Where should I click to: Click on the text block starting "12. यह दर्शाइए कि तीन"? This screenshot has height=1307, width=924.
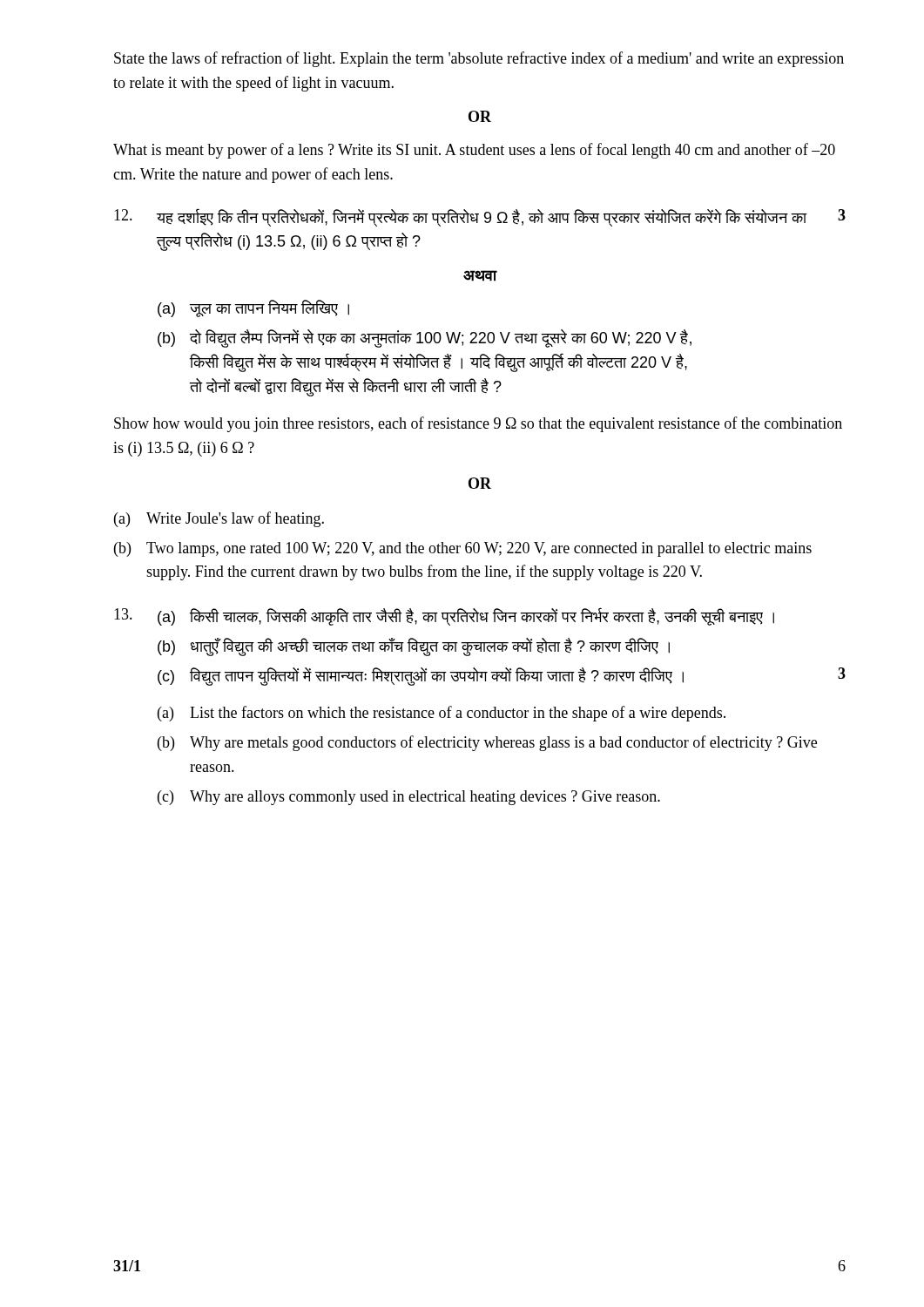tap(479, 230)
